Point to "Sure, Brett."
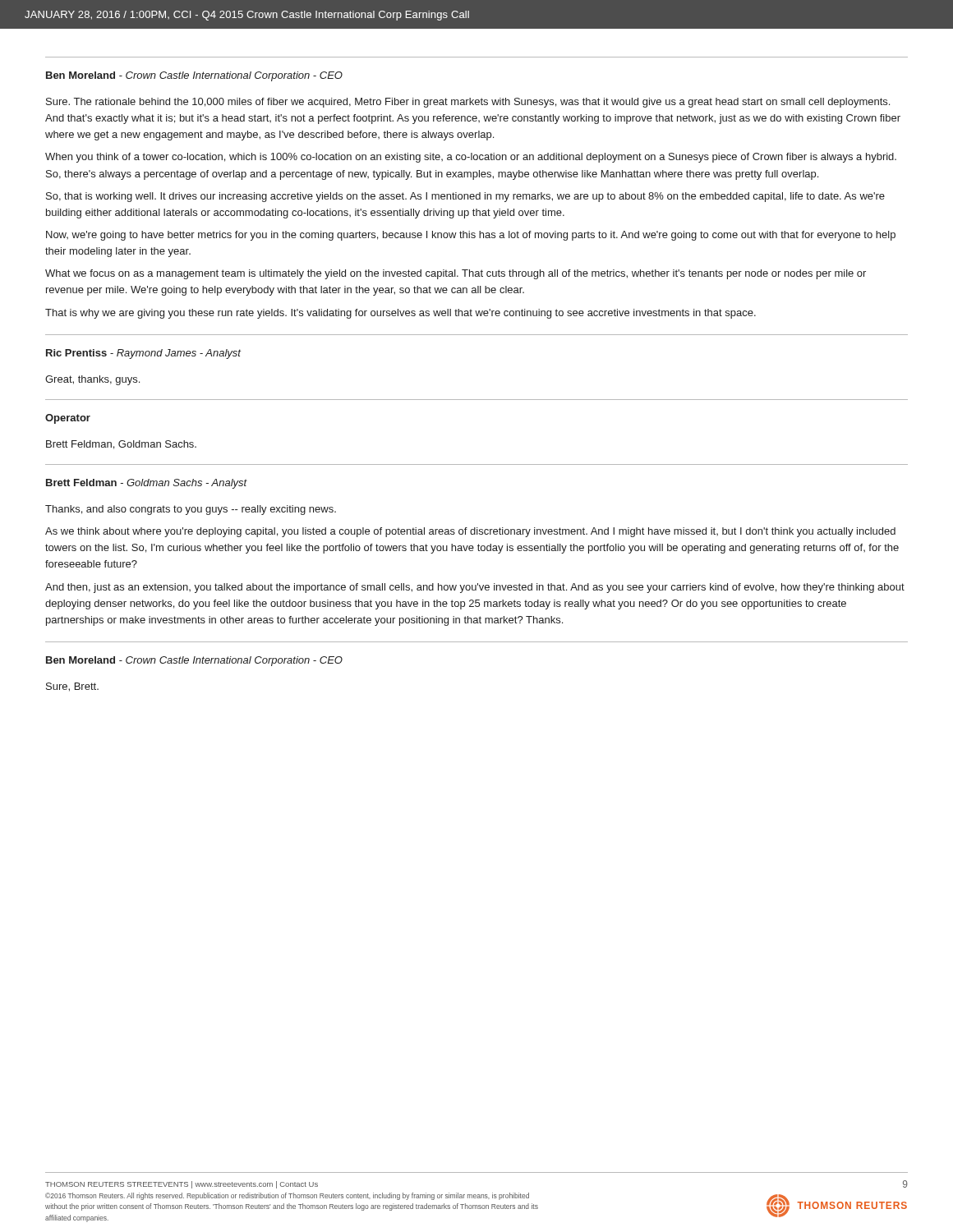Viewport: 953px width, 1232px height. pos(72,686)
